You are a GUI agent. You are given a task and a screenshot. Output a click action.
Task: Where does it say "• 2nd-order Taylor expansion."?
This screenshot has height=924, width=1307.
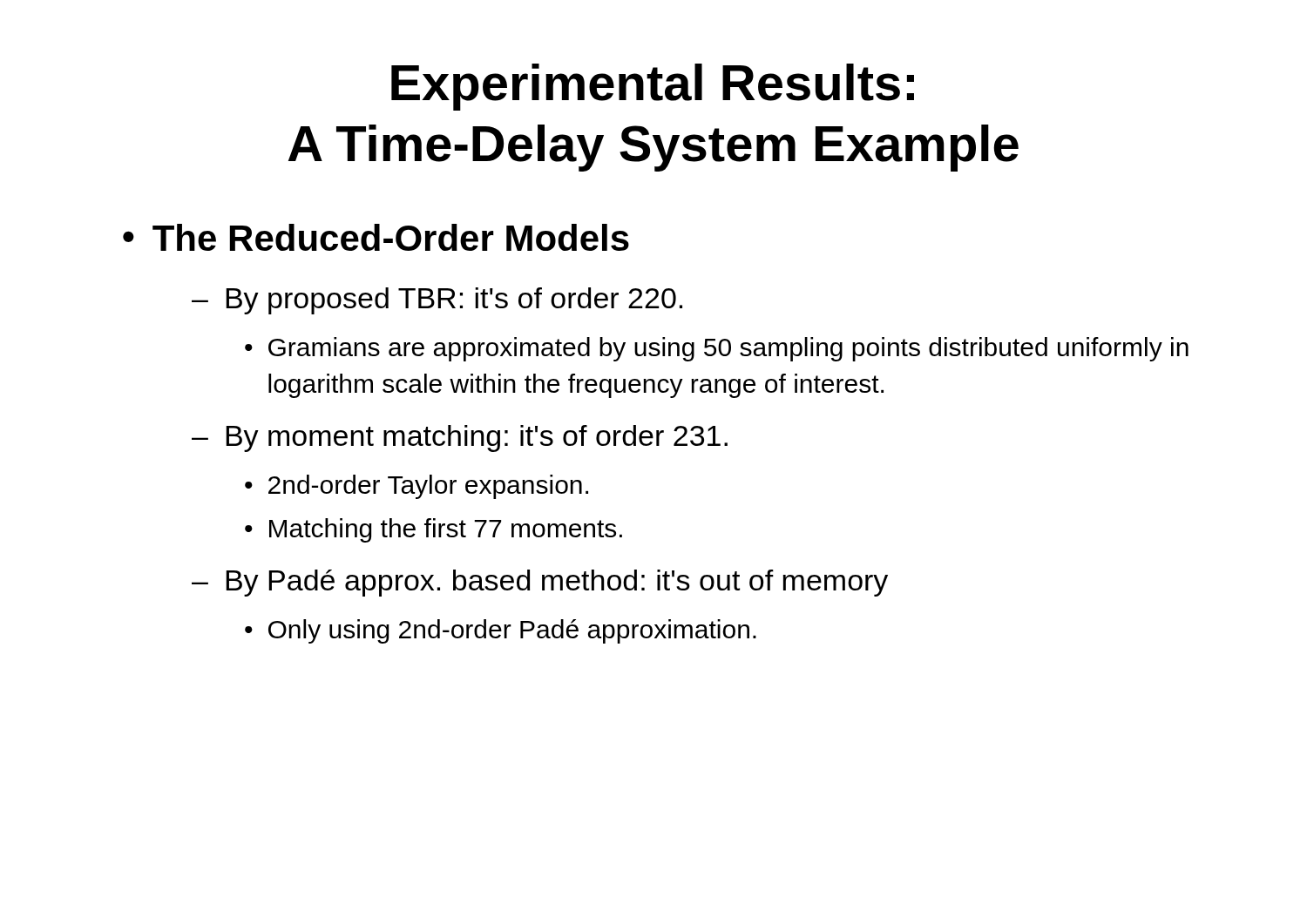(417, 485)
